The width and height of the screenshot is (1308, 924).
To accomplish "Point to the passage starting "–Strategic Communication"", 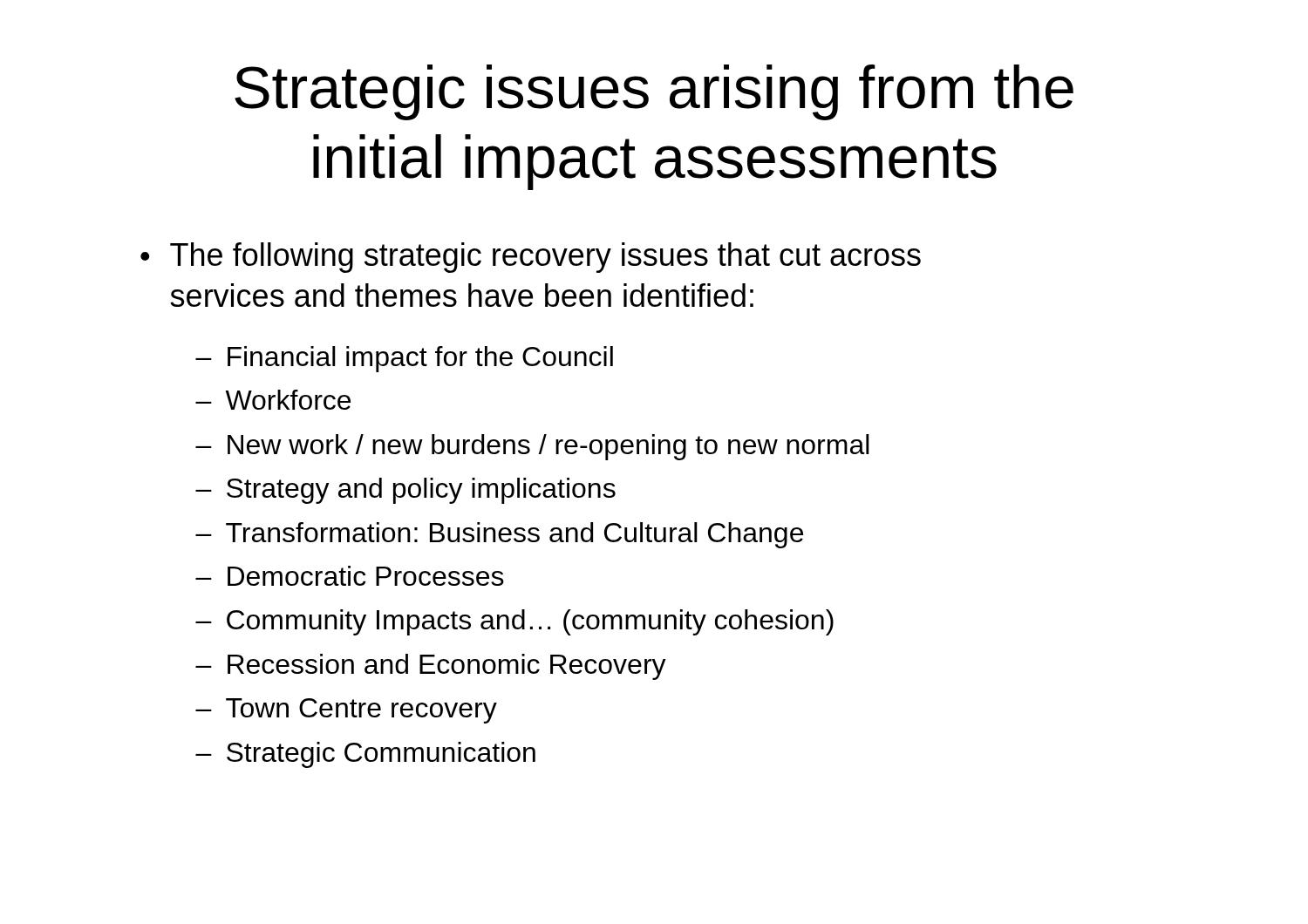I will pos(366,752).
